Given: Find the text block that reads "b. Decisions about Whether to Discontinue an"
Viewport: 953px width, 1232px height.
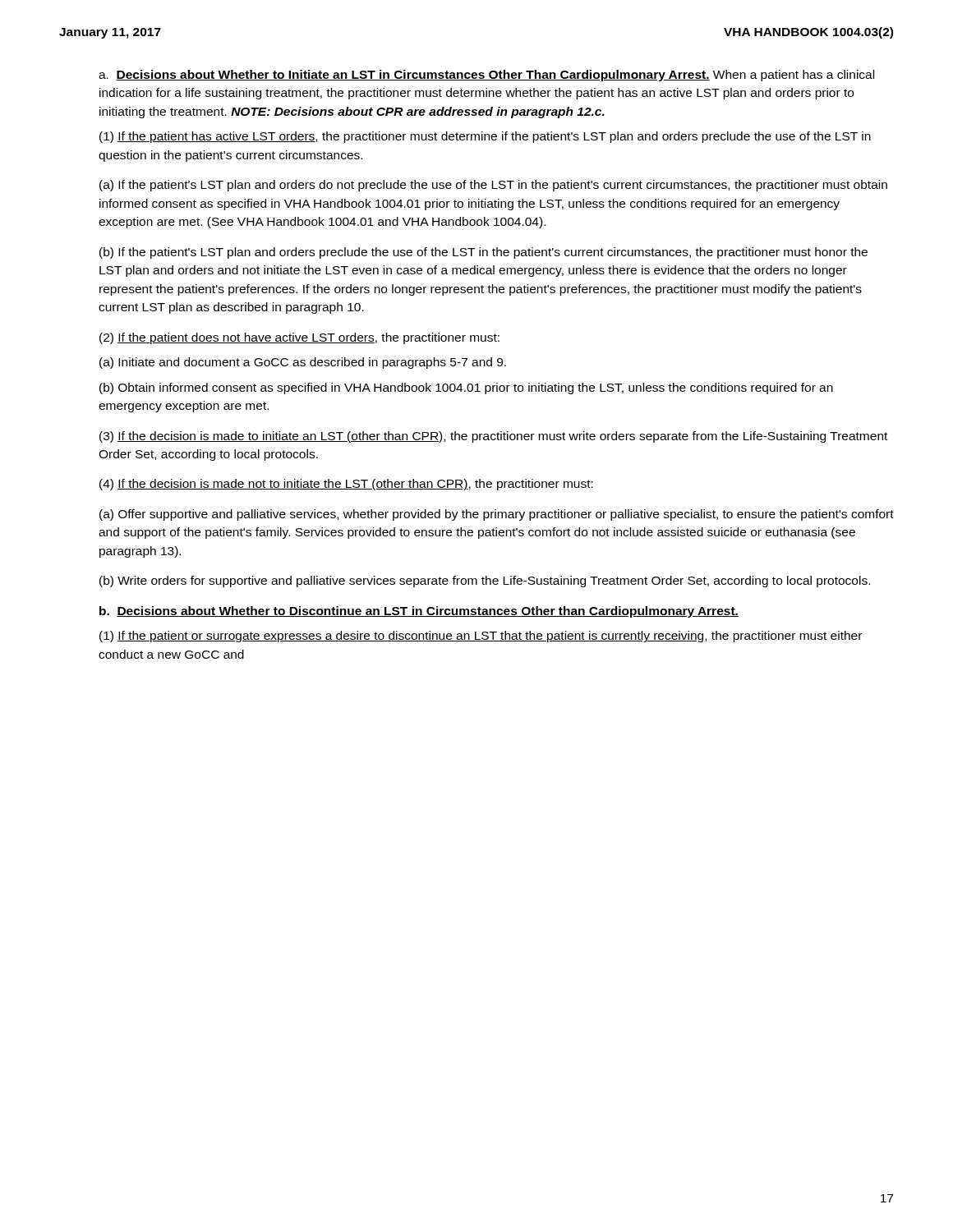Looking at the screenshot, I should [496, 611].
